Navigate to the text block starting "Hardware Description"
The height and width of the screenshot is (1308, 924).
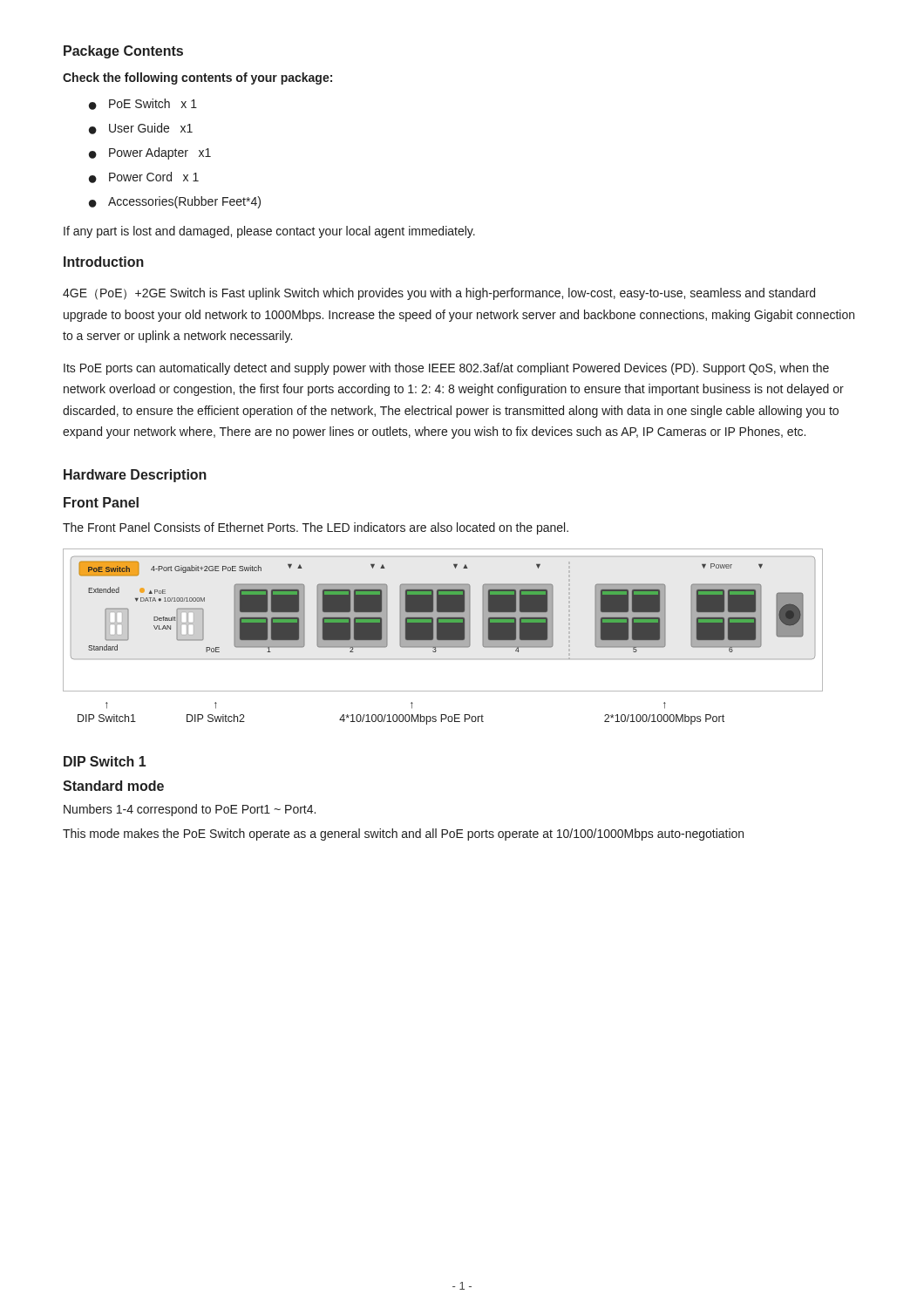135,475
